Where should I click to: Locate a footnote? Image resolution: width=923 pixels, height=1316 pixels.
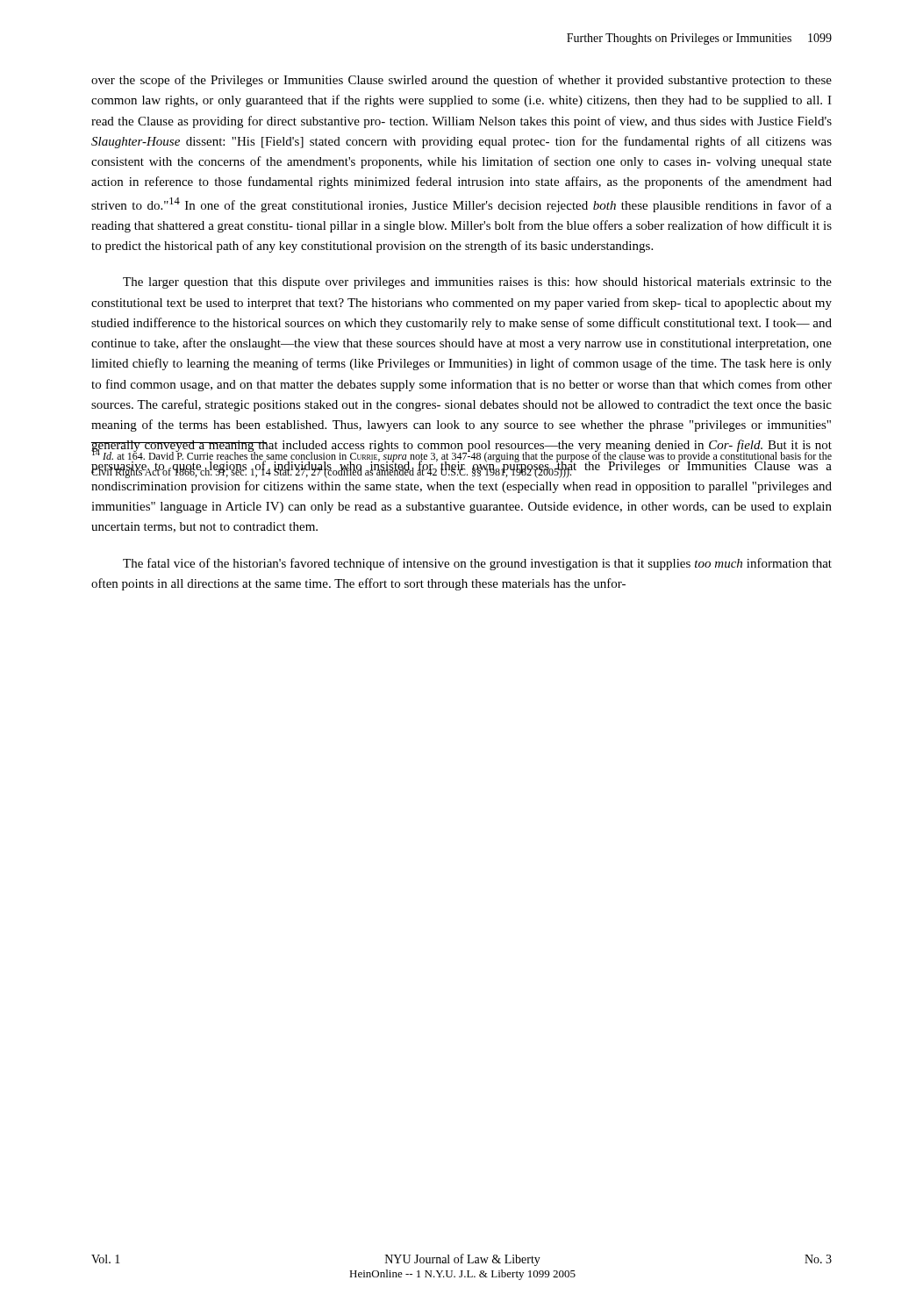coord(462,463)
